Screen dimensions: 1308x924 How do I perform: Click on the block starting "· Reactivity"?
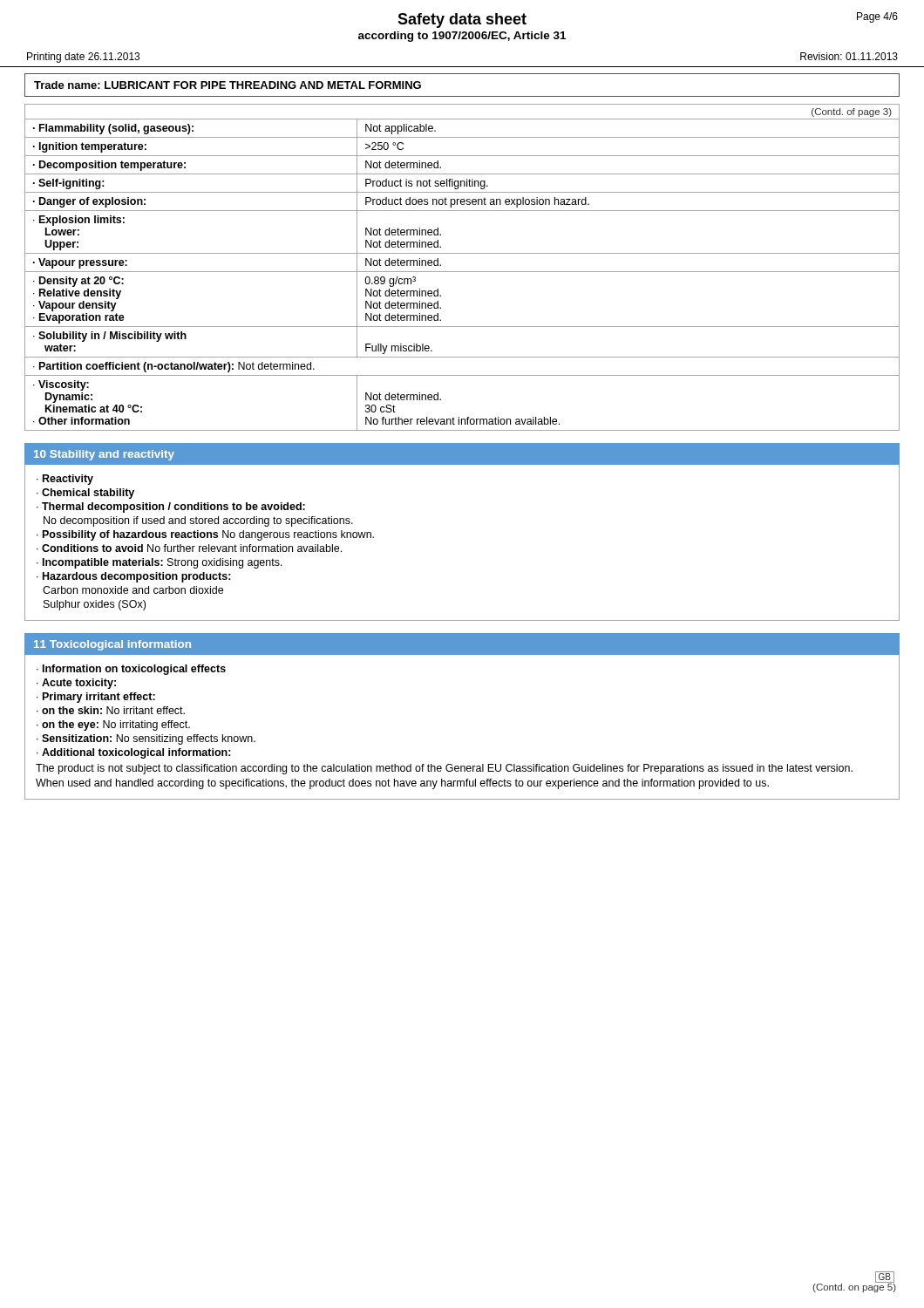pos(65,479)
